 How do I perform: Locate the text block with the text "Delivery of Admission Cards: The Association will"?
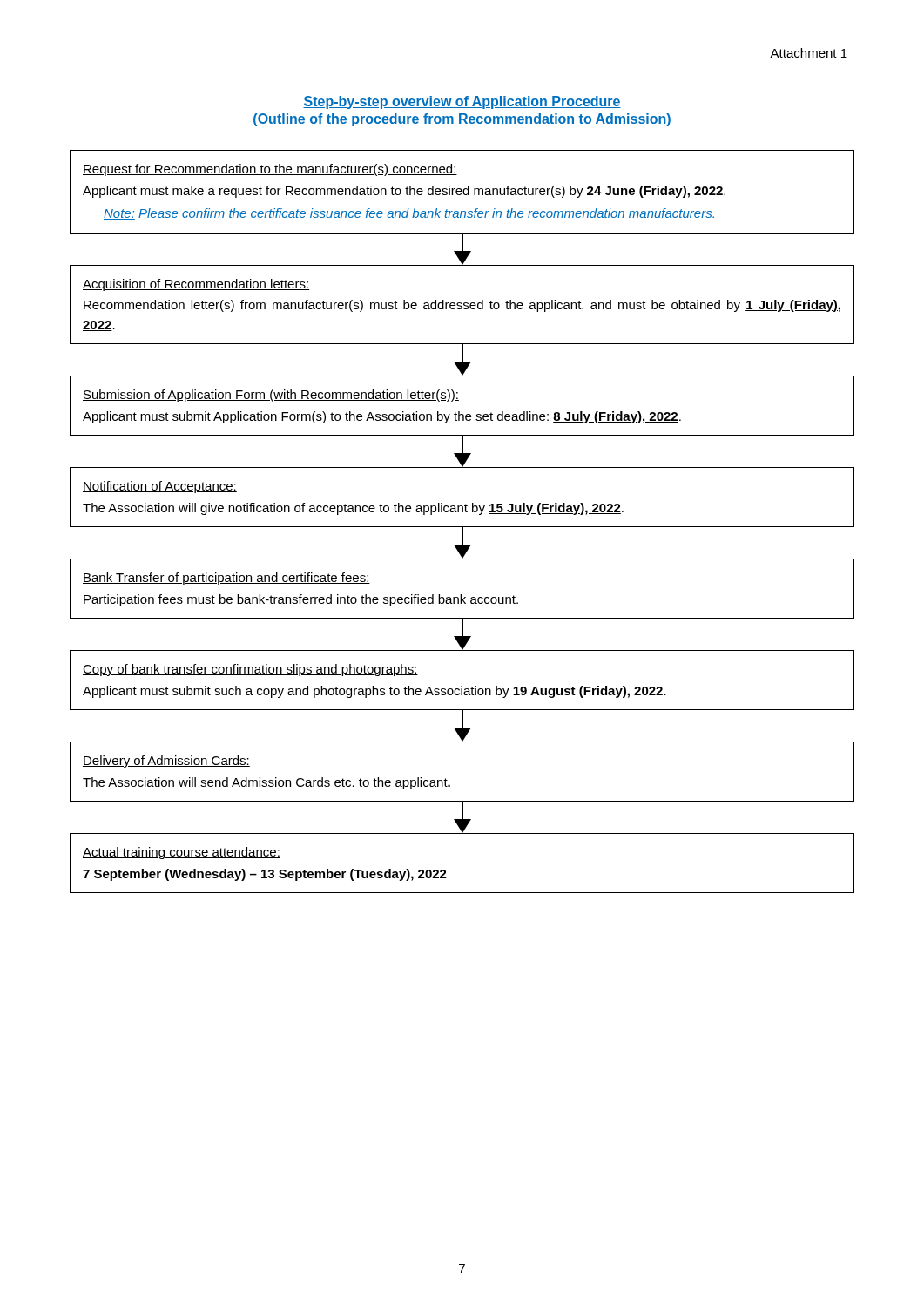pyautogui.click(x=166, y=762)
